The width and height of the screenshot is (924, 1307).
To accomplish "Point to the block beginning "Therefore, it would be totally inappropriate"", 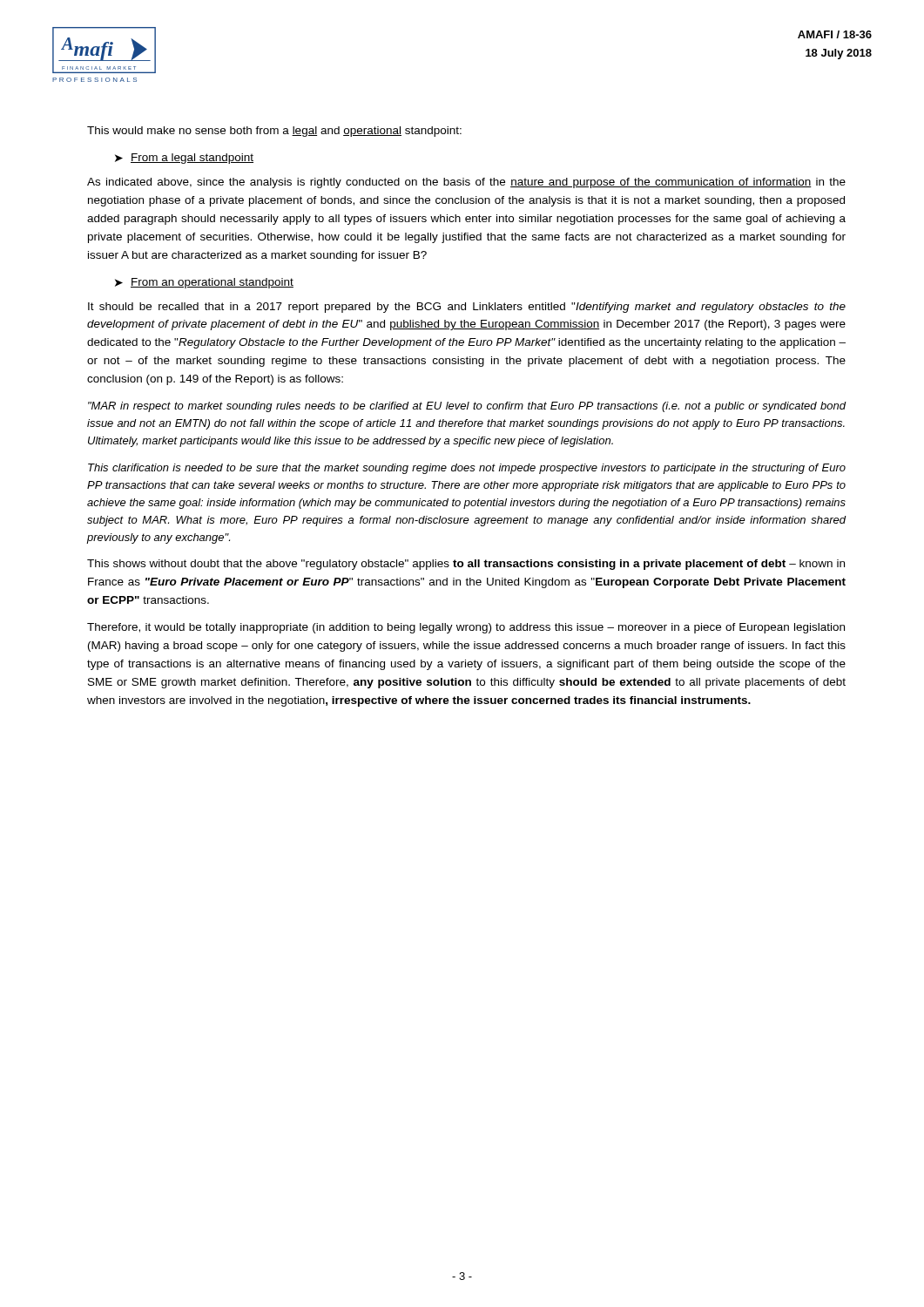I will [x=466, y=664].
